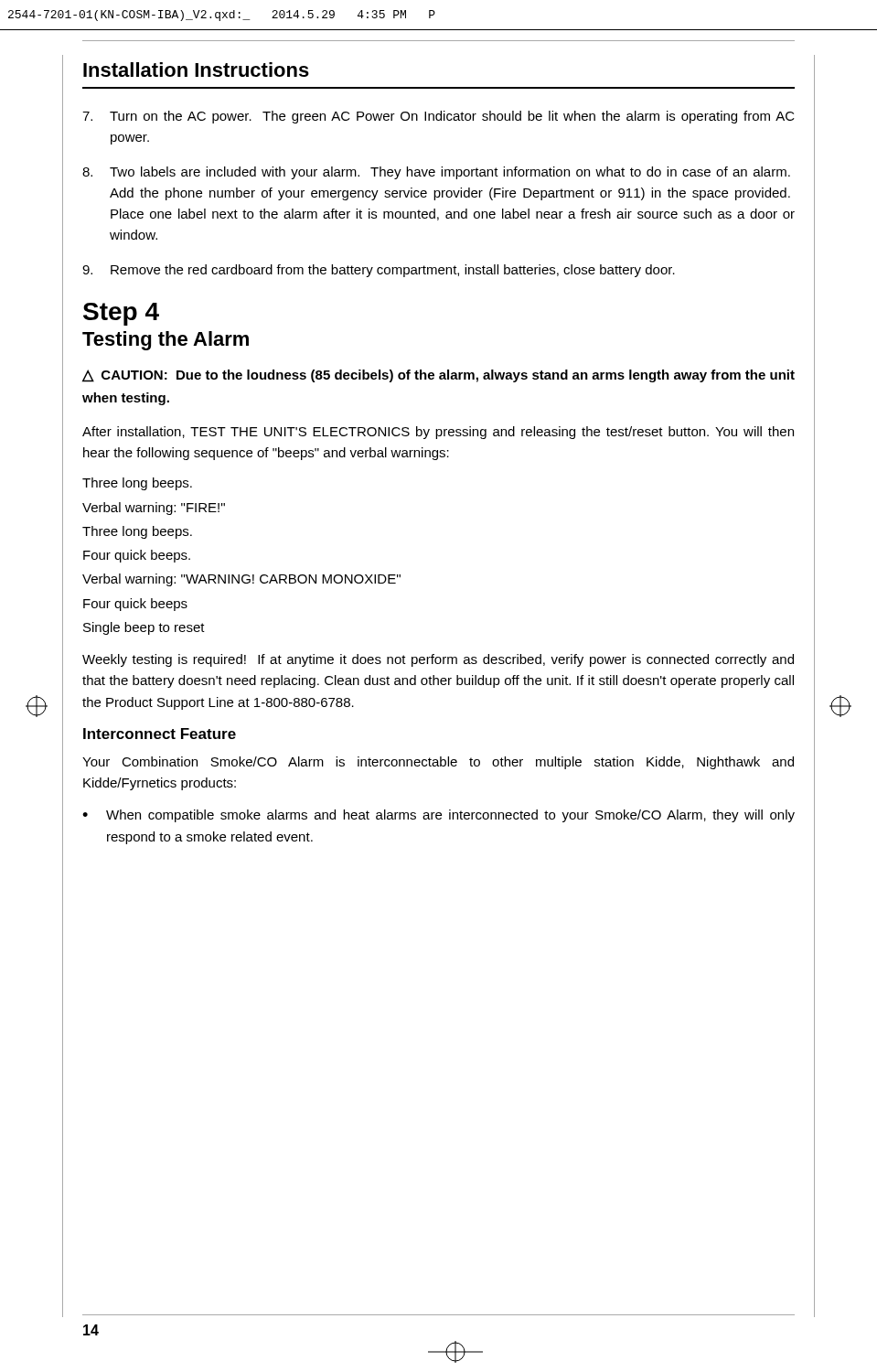Screen dimensions: 1372x877
Task: Locate the text block that says "△ CAUTION: Due to the loudness (85 decibels)"
Action: pyautogui.click(x=438, y=386)
